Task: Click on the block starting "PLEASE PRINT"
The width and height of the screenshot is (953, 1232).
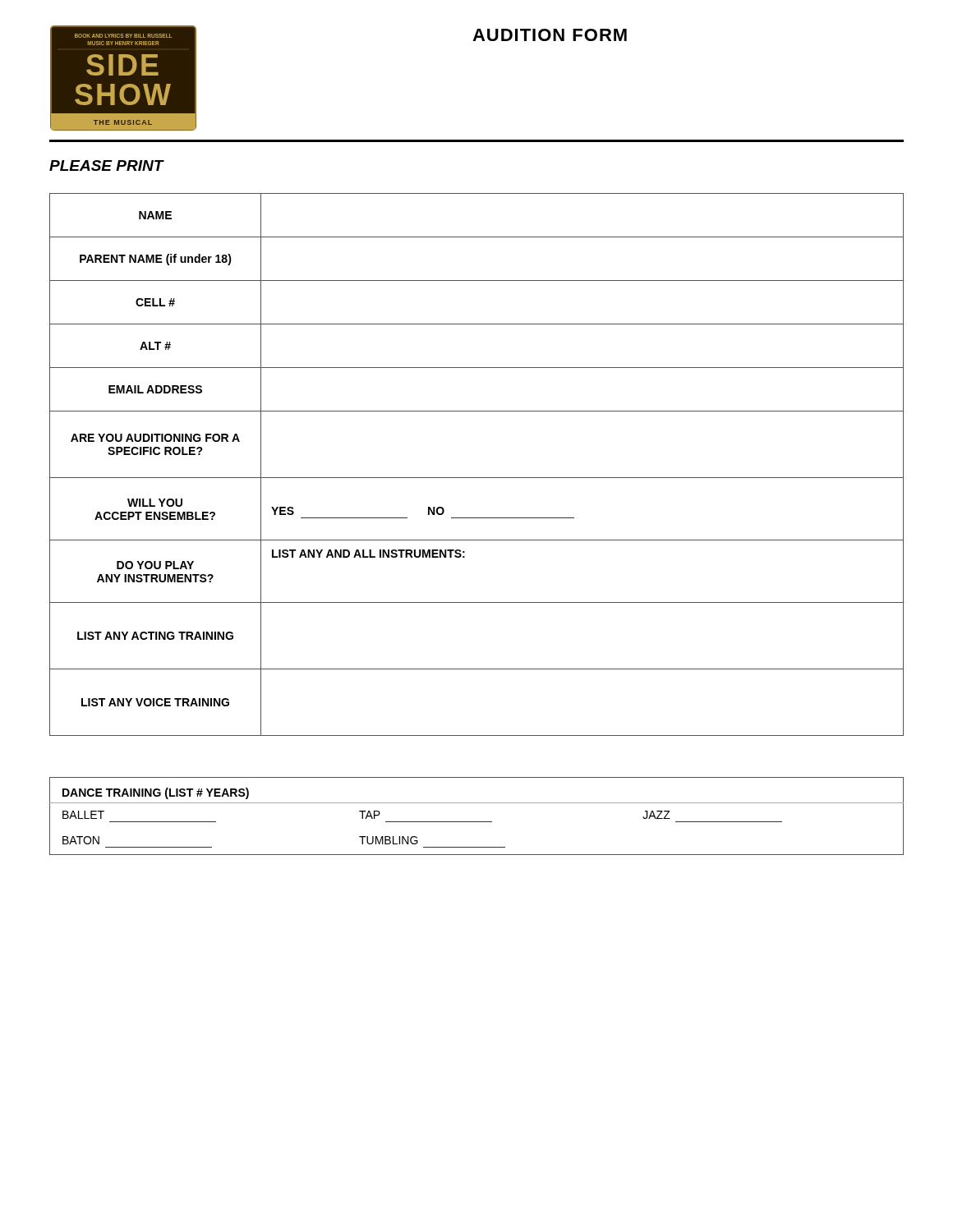Action: click(106, 165)
